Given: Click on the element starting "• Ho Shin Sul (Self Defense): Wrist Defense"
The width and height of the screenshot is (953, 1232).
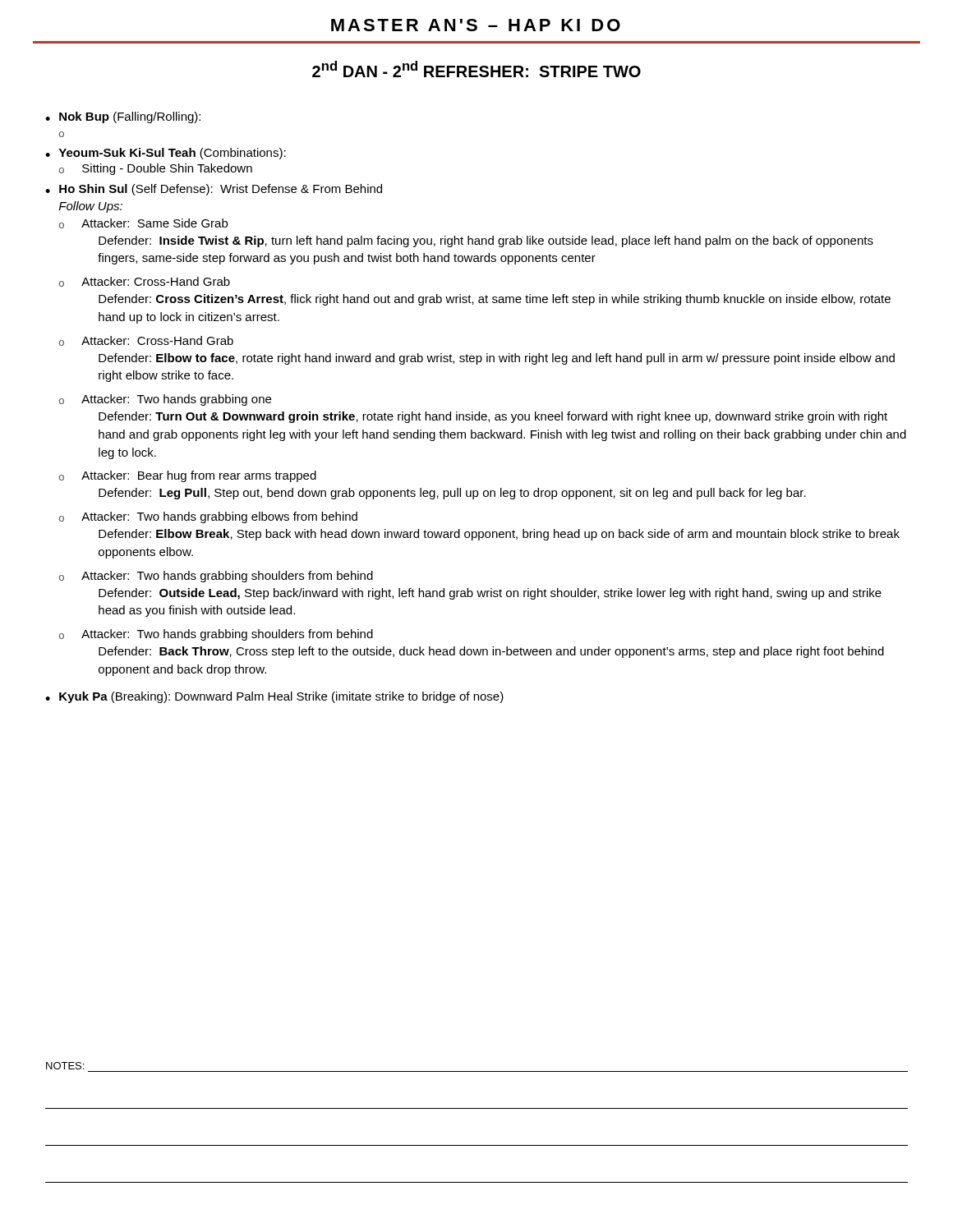Looking at the screenshot, I should click(476, 433).
